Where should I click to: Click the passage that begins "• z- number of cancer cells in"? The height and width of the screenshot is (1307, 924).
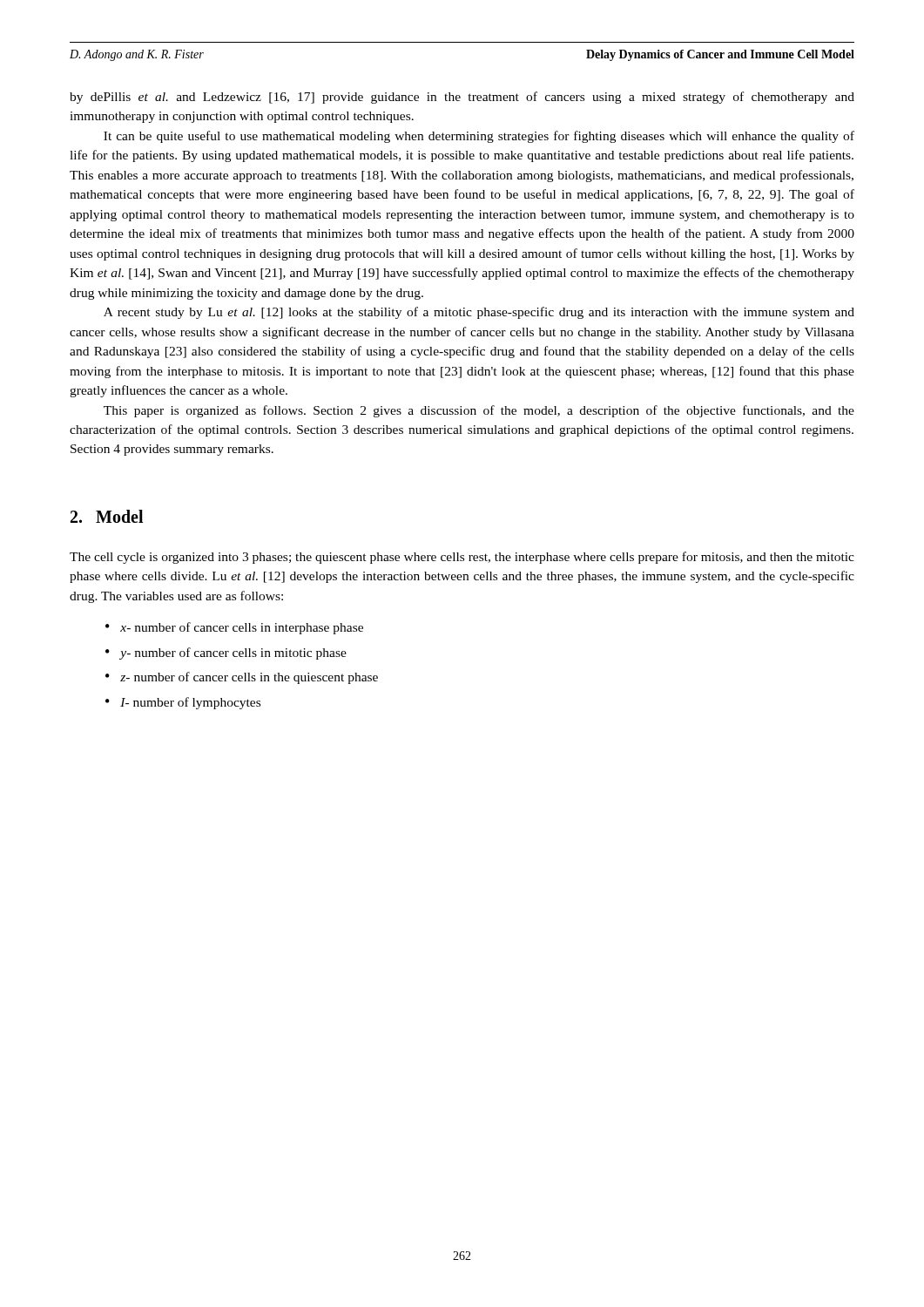(x=242, y=678)
